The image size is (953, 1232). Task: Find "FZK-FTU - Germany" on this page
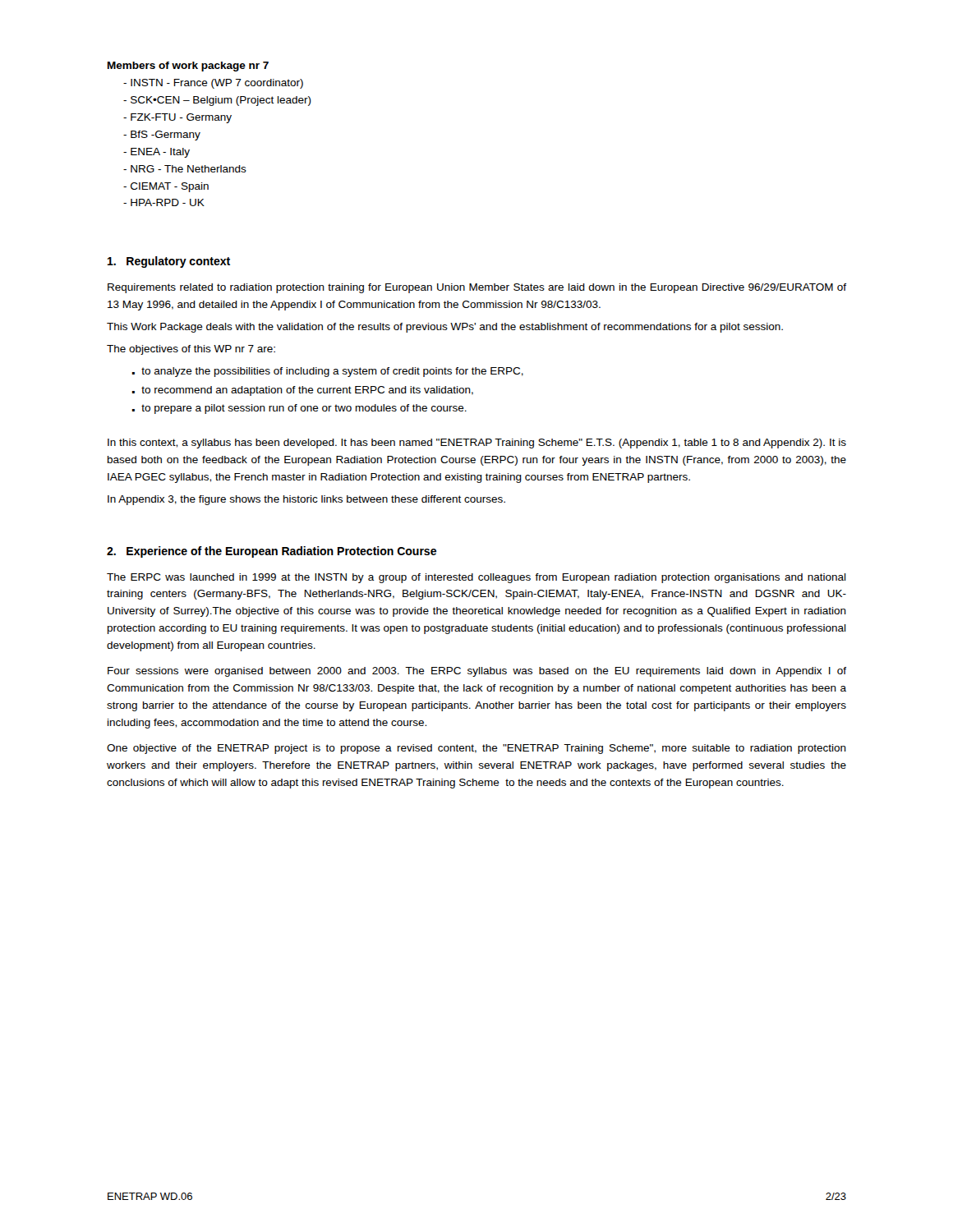click(177, 117)
